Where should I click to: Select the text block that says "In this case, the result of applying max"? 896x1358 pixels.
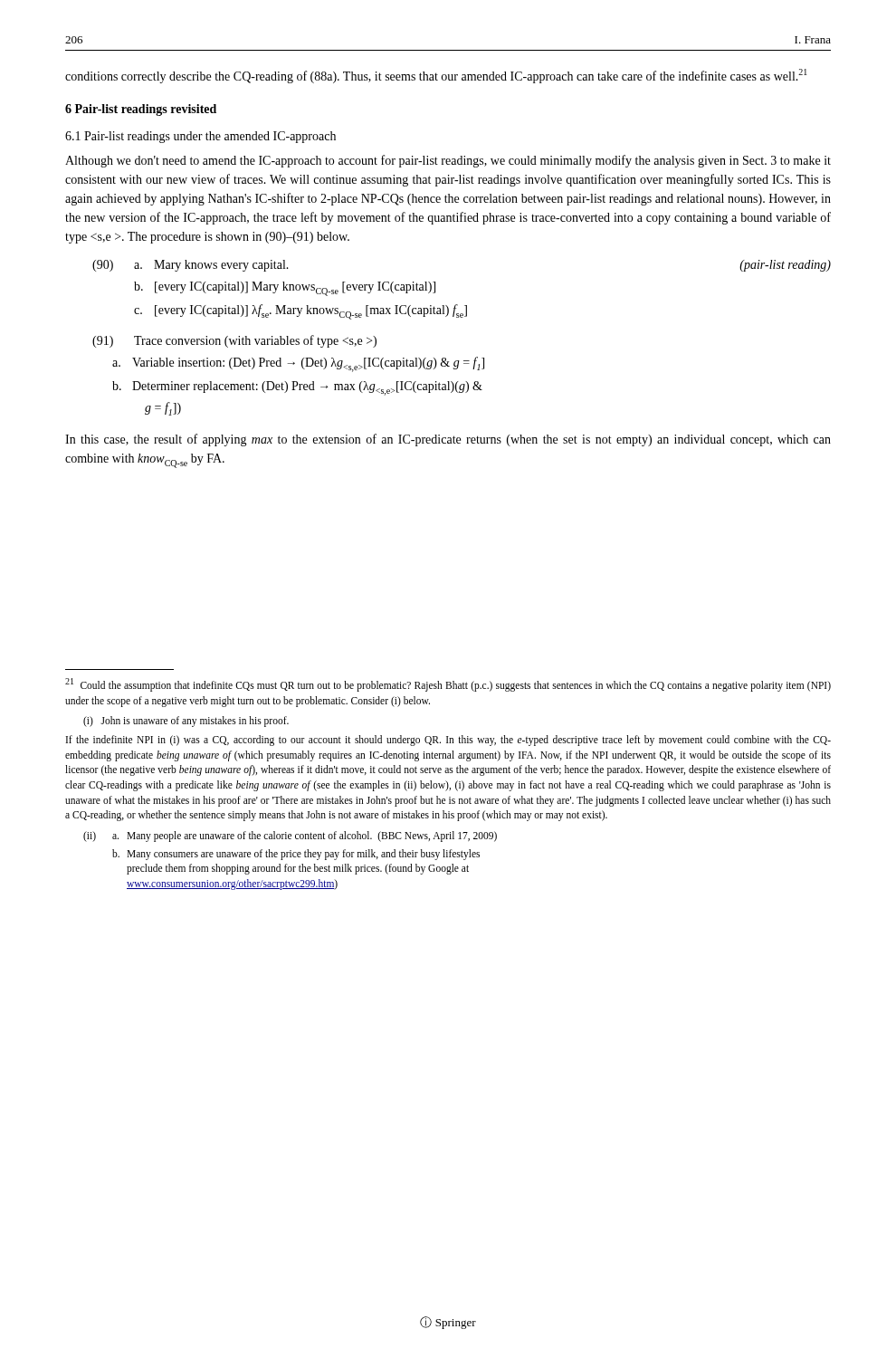coord(448,451)
